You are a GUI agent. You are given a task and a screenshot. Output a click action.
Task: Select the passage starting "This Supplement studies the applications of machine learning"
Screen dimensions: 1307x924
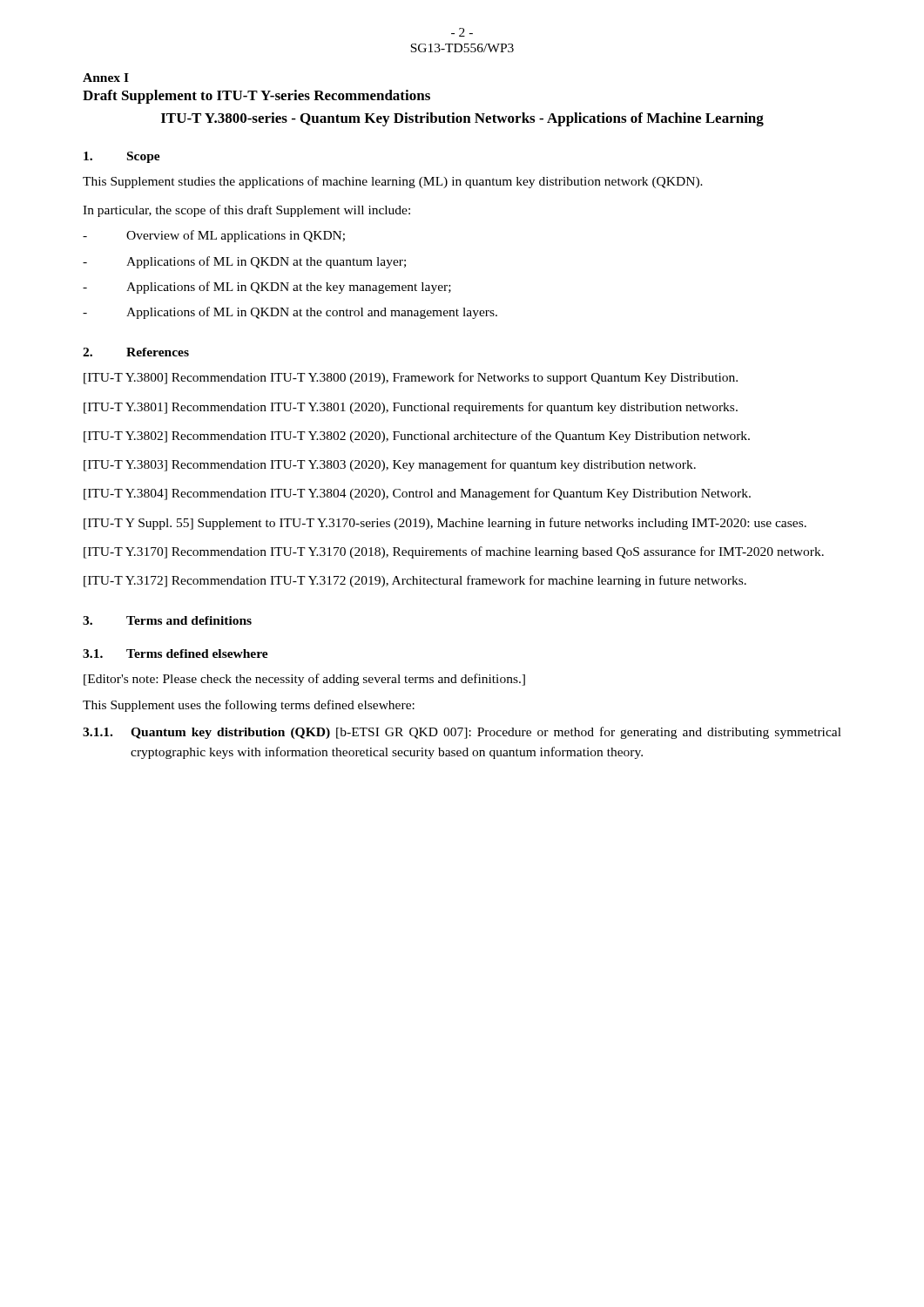pos(393,181)
